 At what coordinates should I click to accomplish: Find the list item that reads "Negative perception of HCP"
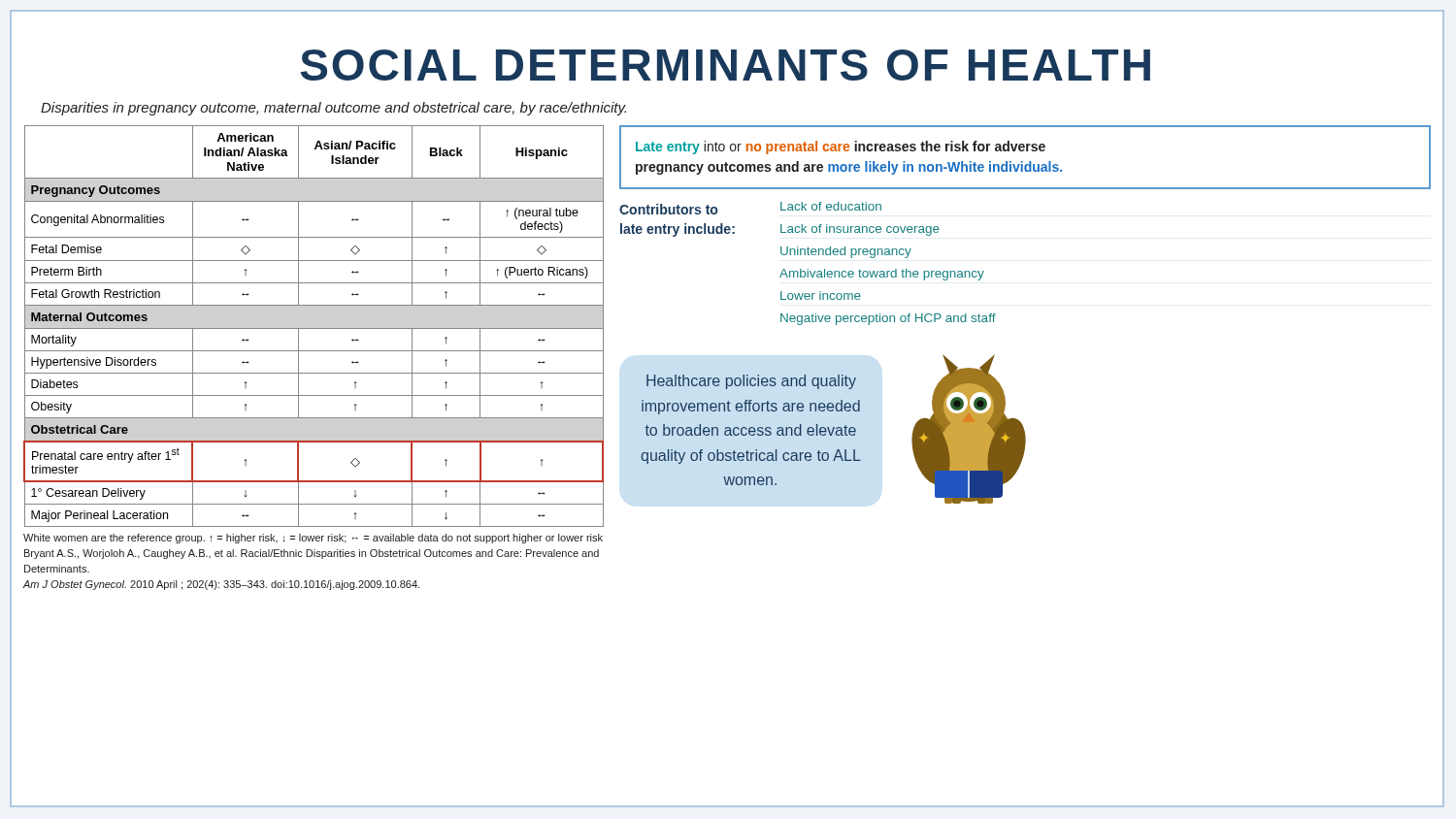tap(887, 318)
